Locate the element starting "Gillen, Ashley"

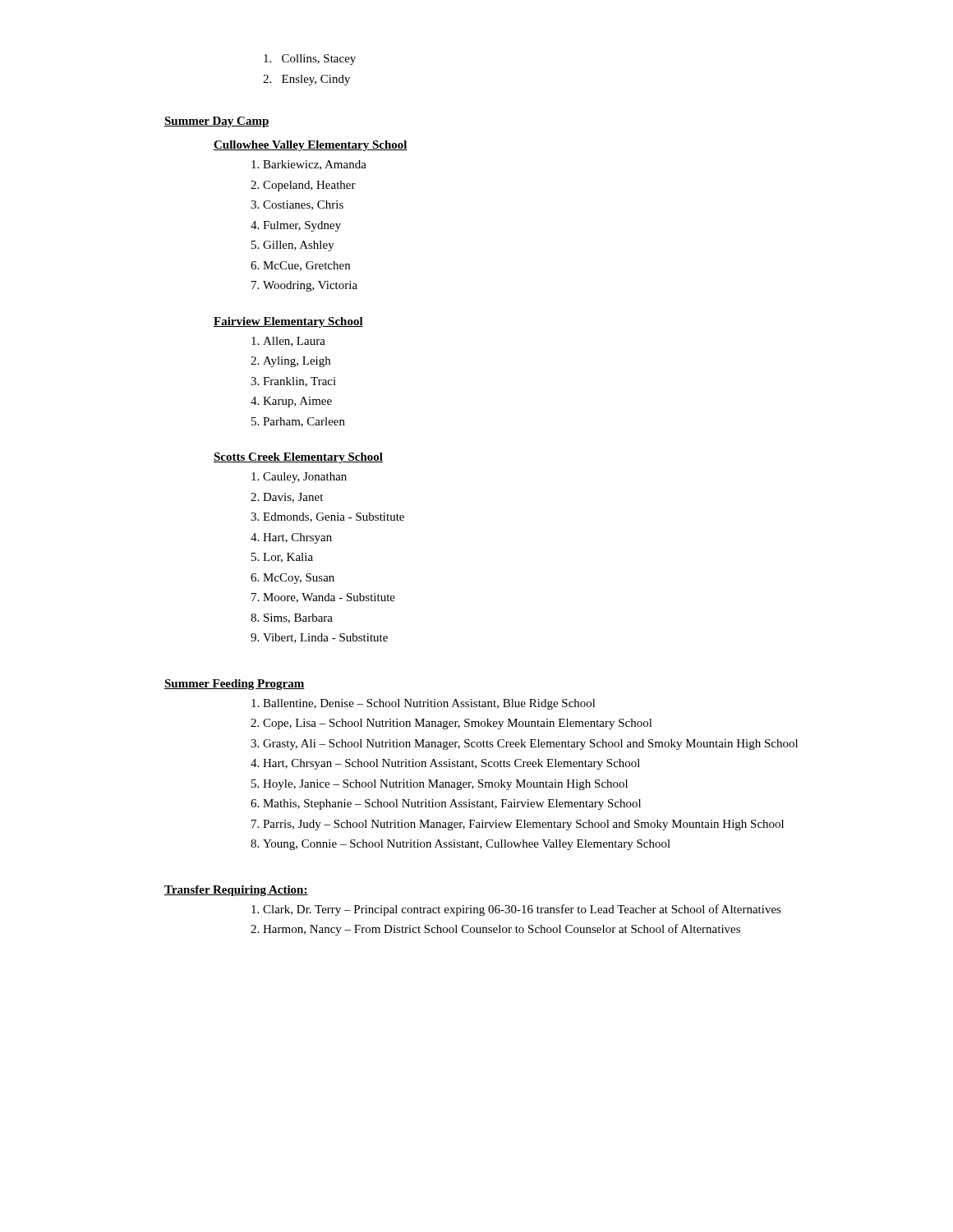(x=299, y=245)
